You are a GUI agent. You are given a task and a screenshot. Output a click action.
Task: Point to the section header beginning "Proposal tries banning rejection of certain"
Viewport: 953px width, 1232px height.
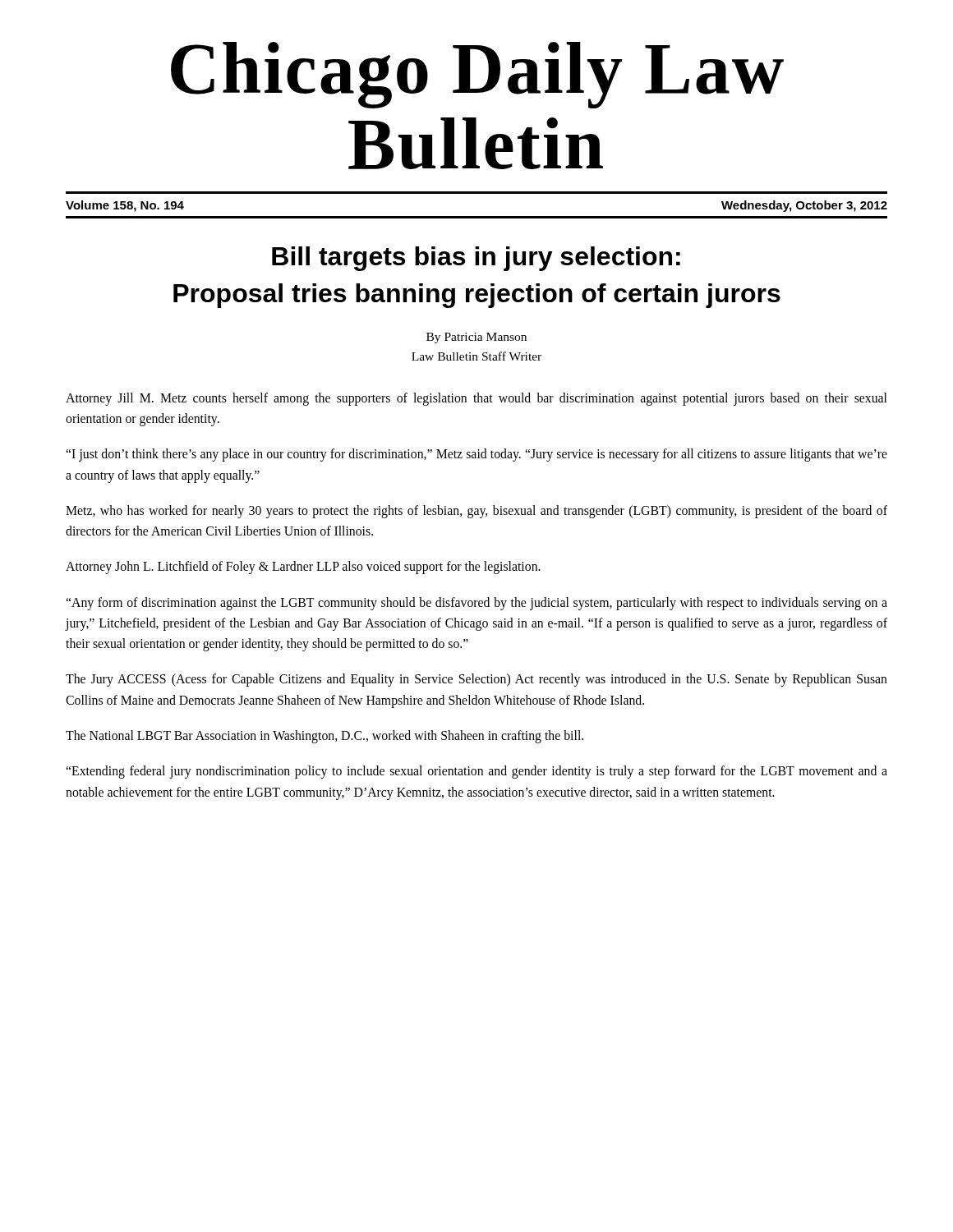pos(476,293)
